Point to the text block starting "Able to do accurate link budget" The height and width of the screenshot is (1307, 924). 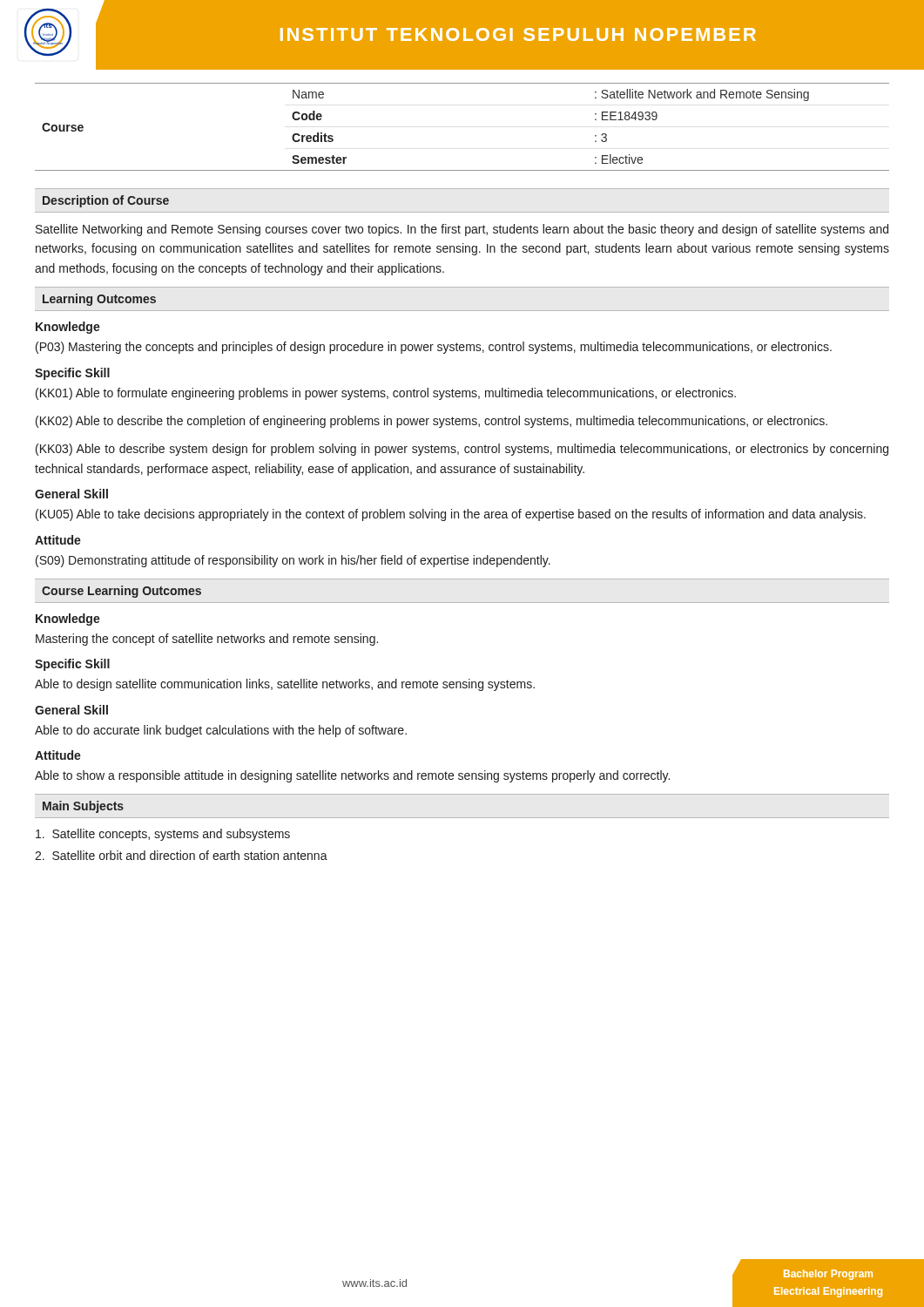coord(221,730)
